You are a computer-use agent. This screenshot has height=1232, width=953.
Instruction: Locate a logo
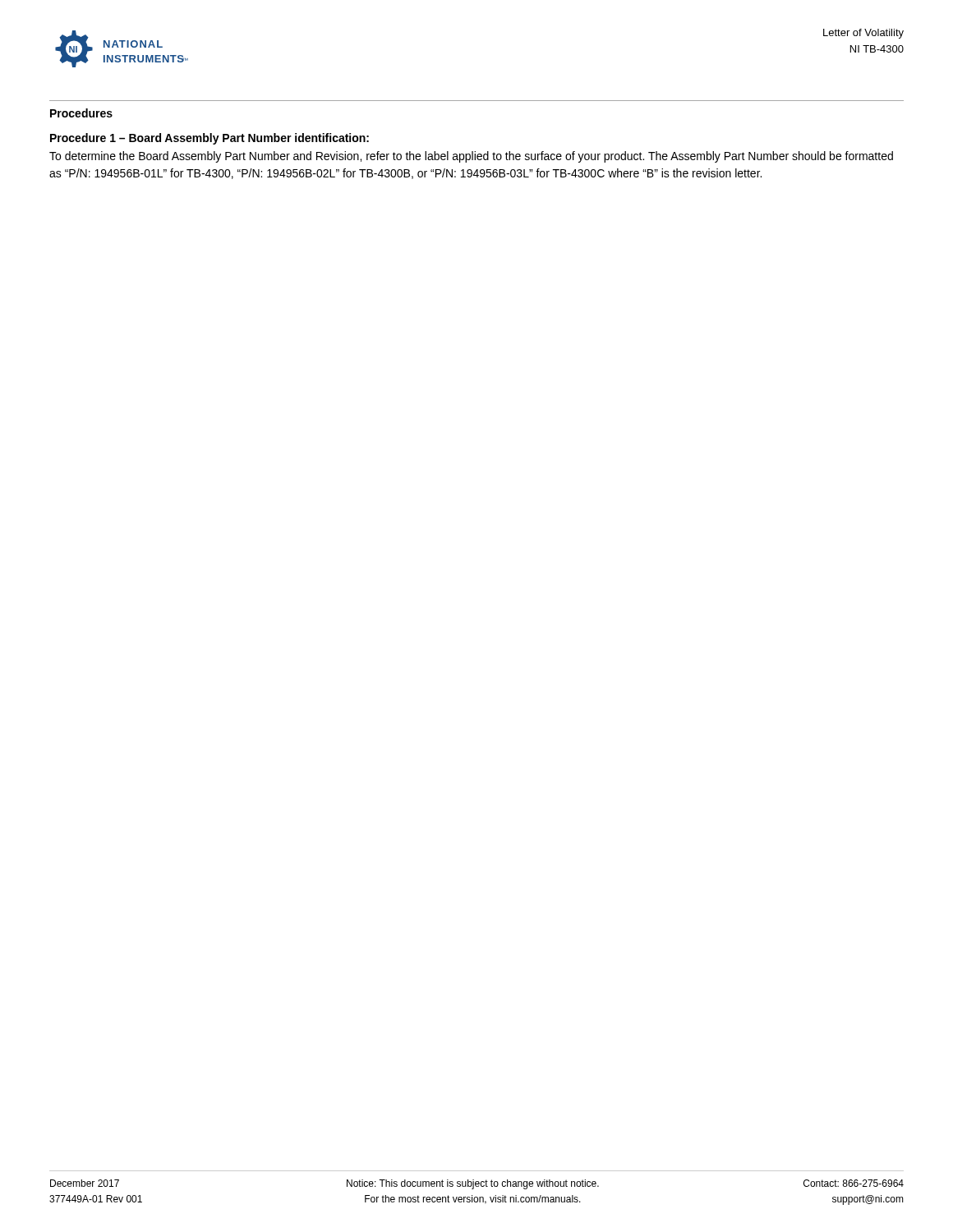tap(123, 55)
